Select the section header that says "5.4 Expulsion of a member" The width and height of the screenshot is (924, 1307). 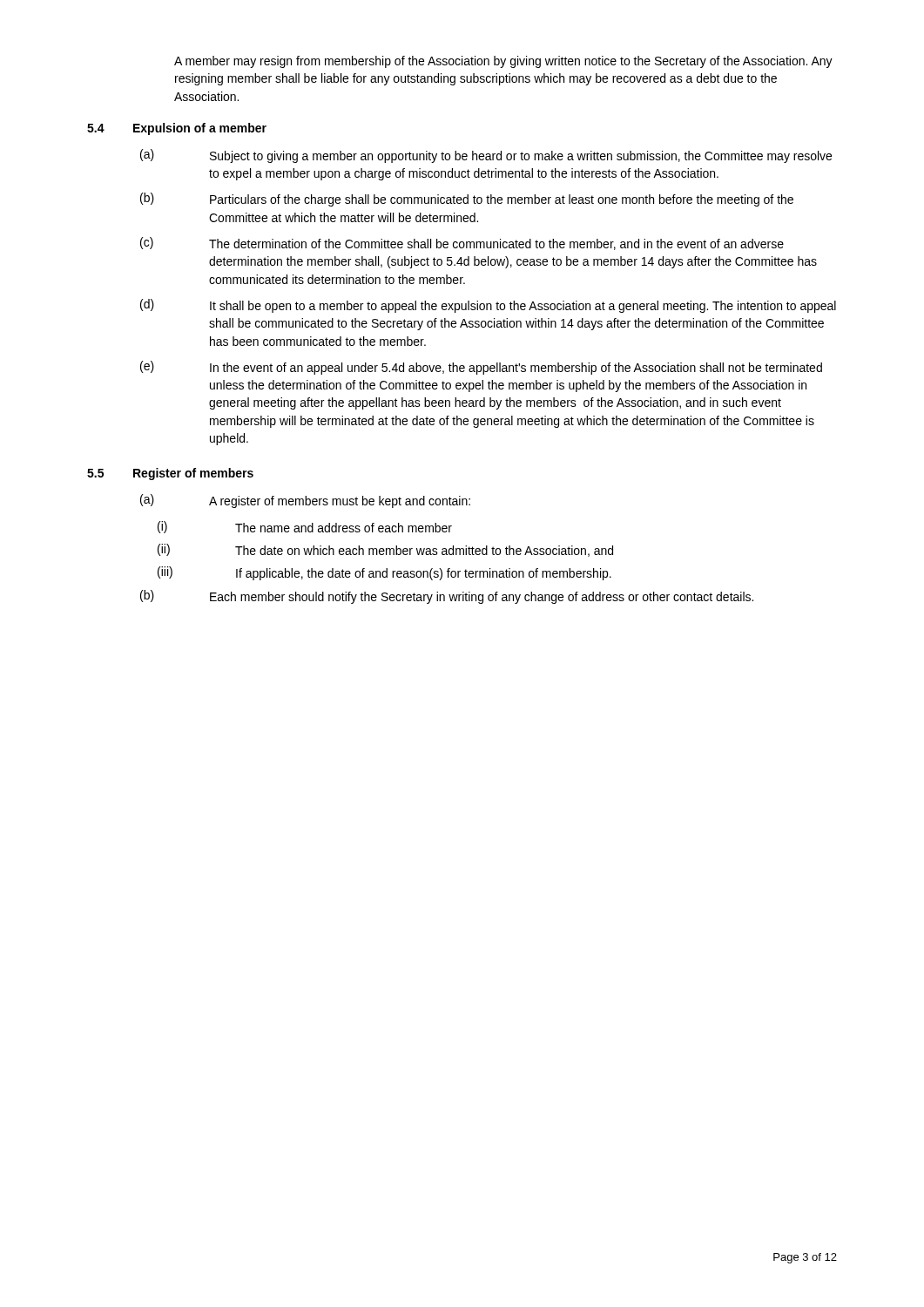pos(177,128)
